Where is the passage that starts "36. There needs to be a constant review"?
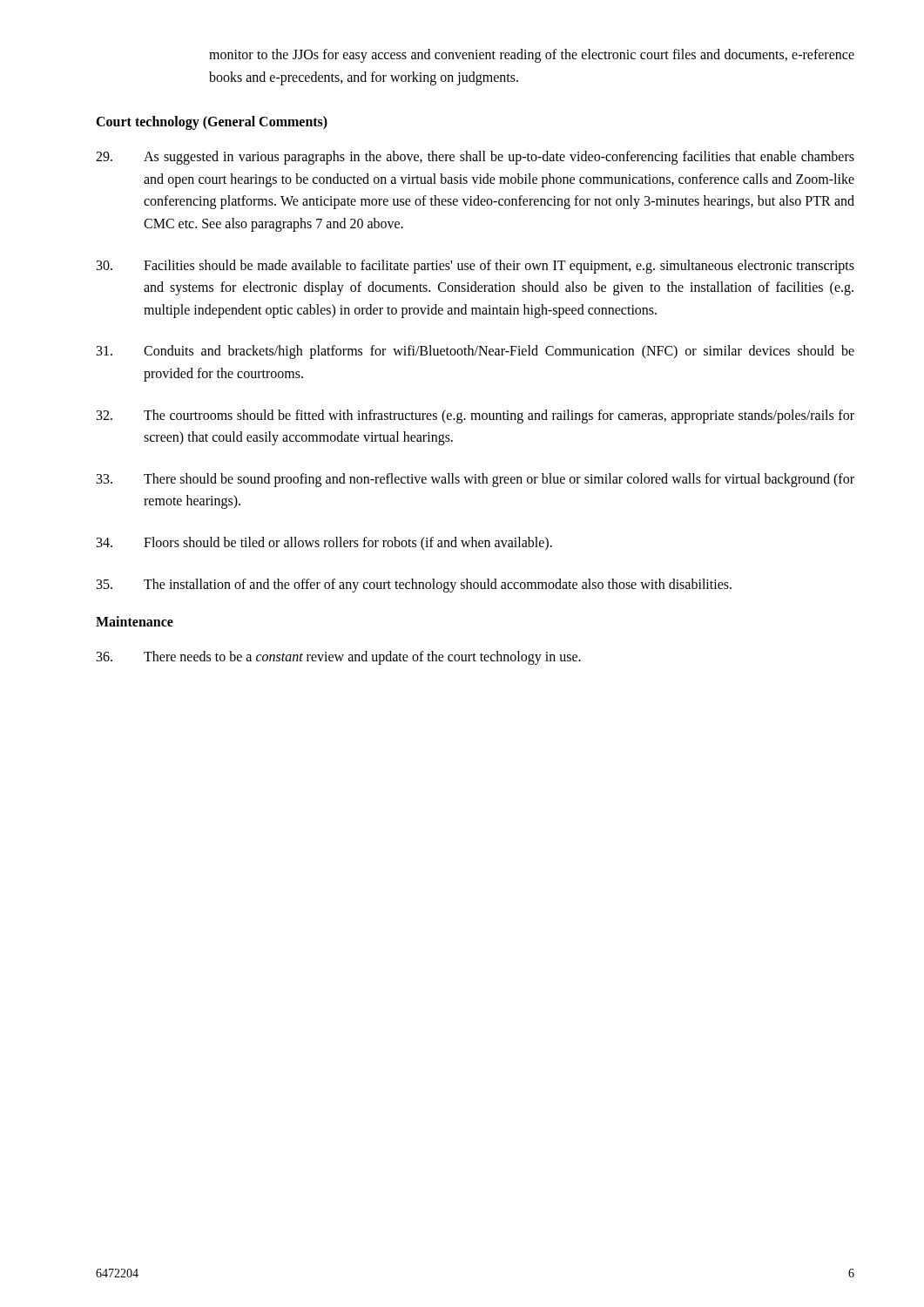The width and height of the screenshot is (924, 1307). pos(475,657)
